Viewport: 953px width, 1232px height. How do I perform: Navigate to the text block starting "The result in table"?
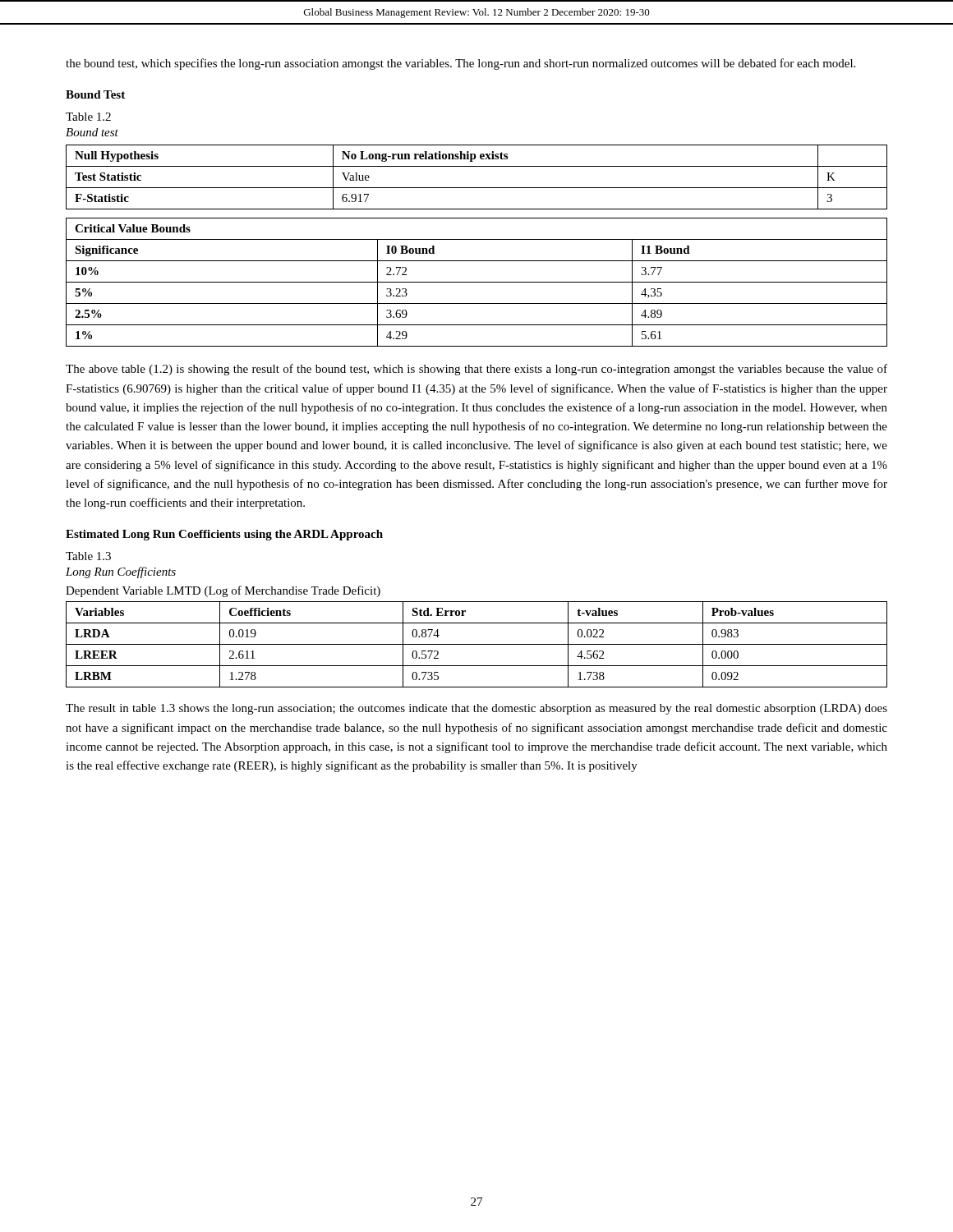pos(476,737)
